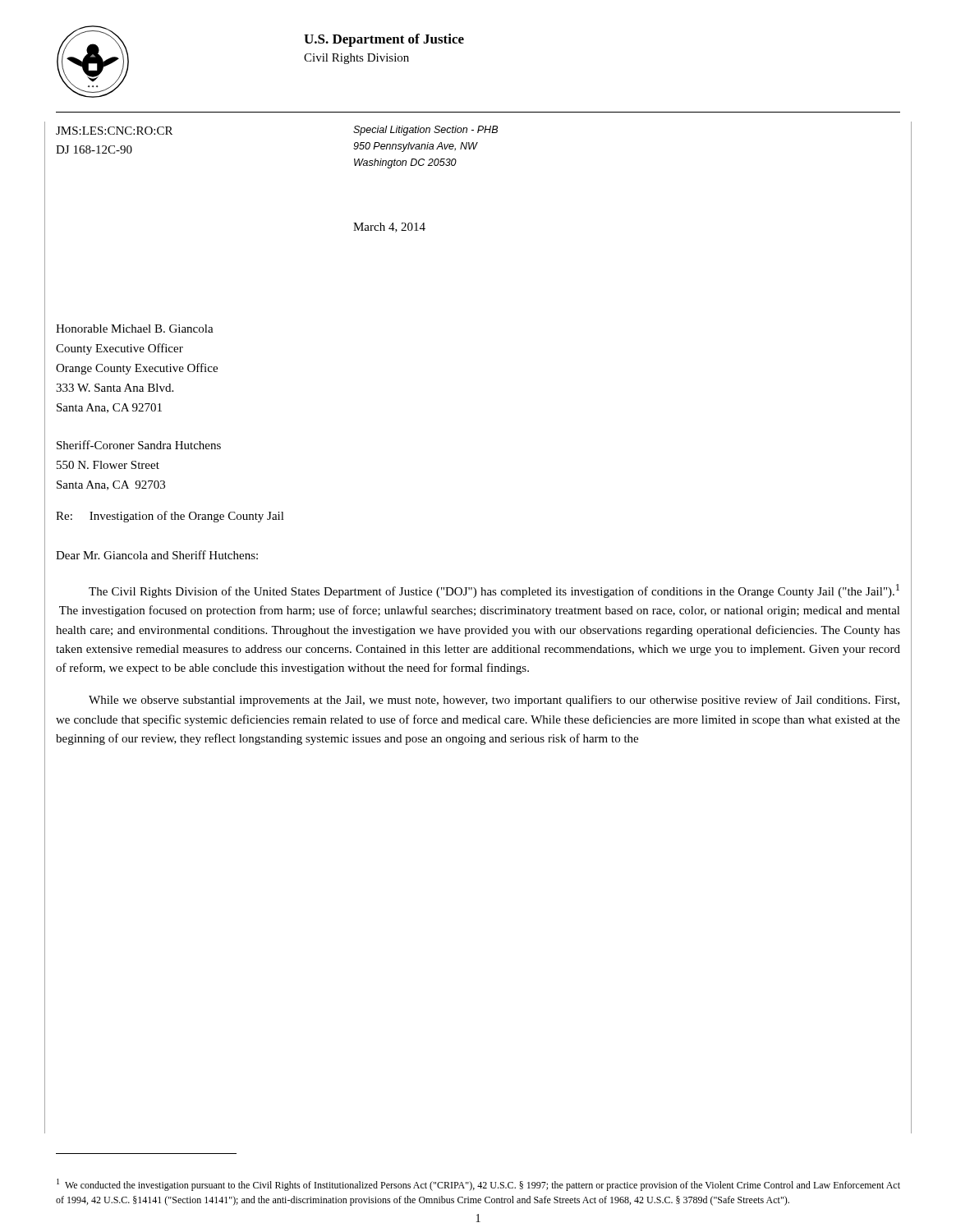Find the passage starting "JMS:LES:CNC:RO:CR DJ 168-12C-90"

pyautogui.click(x=114, y=140)
